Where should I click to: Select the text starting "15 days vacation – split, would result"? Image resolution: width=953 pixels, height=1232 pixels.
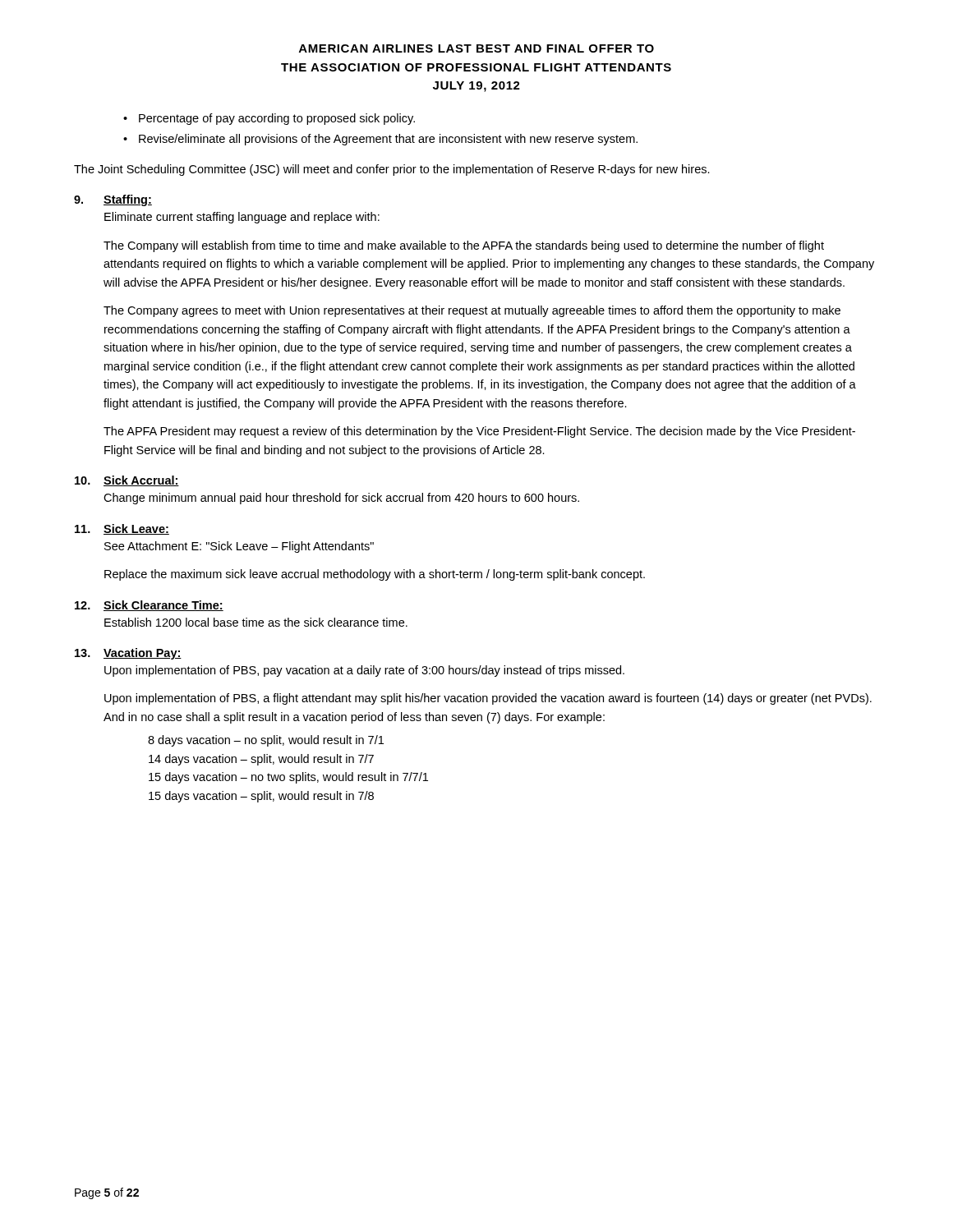point(261,796)
